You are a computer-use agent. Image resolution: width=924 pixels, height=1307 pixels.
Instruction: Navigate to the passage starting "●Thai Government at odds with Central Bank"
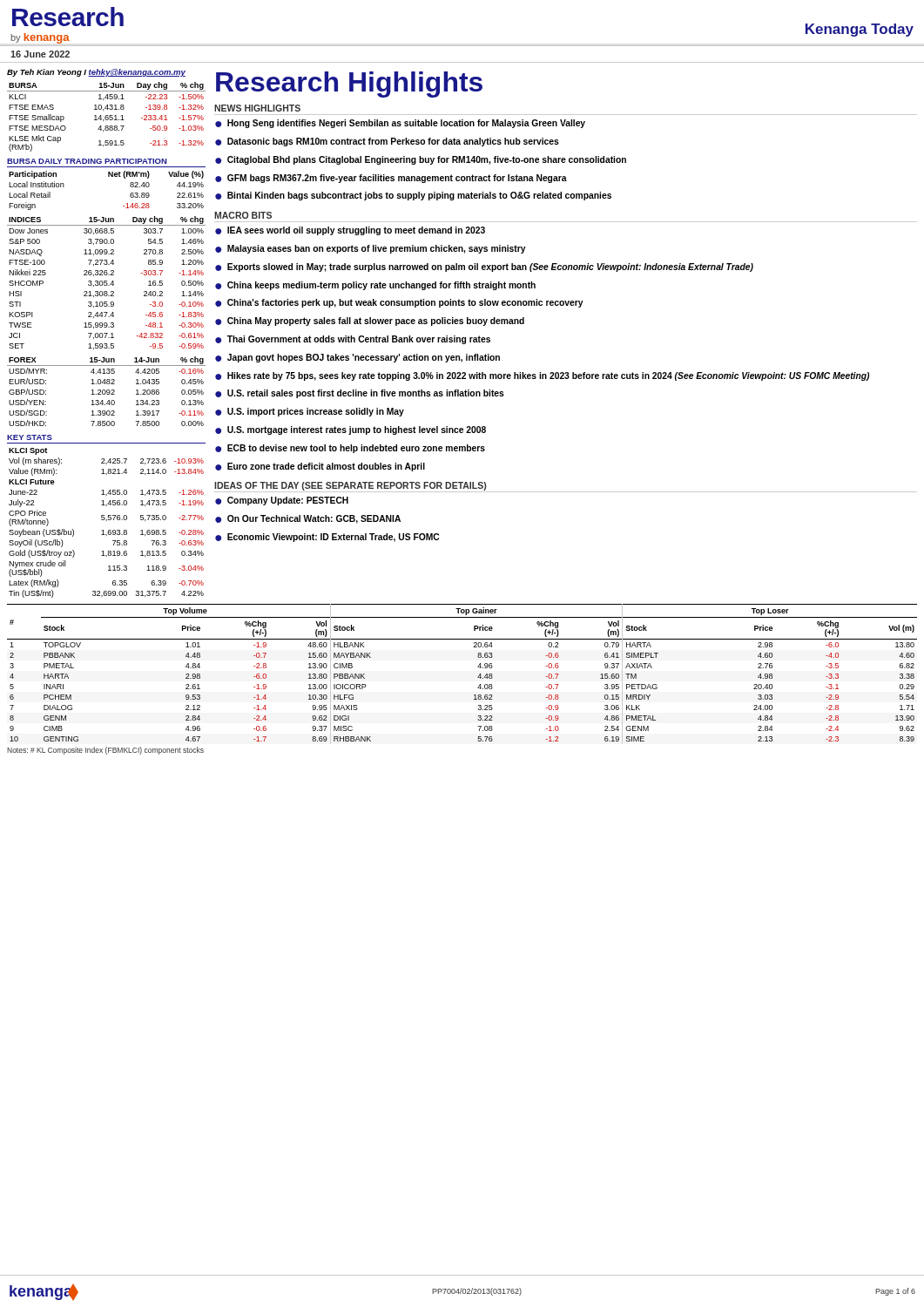(352, 341)
